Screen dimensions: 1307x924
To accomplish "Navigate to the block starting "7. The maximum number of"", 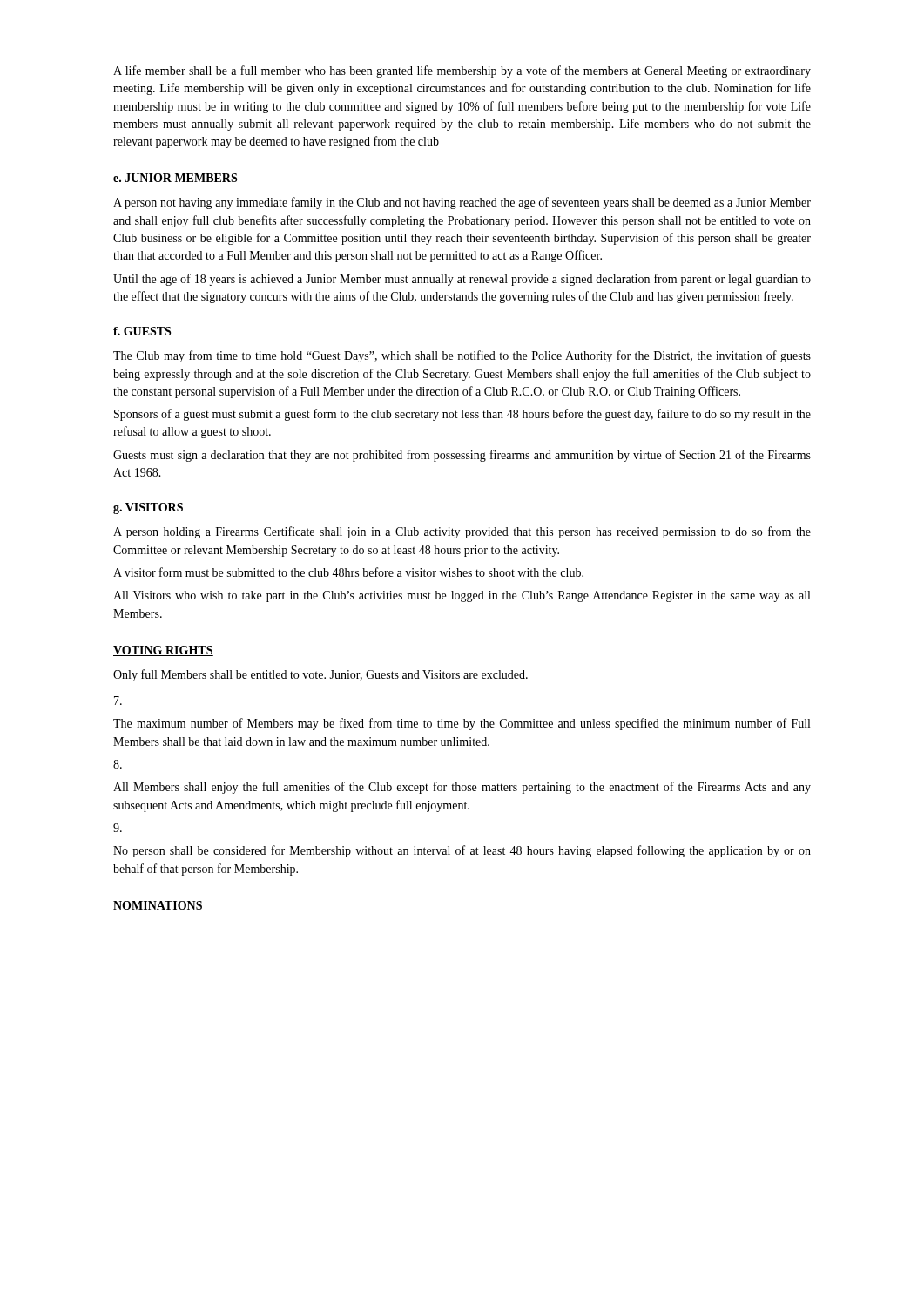I will click(x=462, y=722).
